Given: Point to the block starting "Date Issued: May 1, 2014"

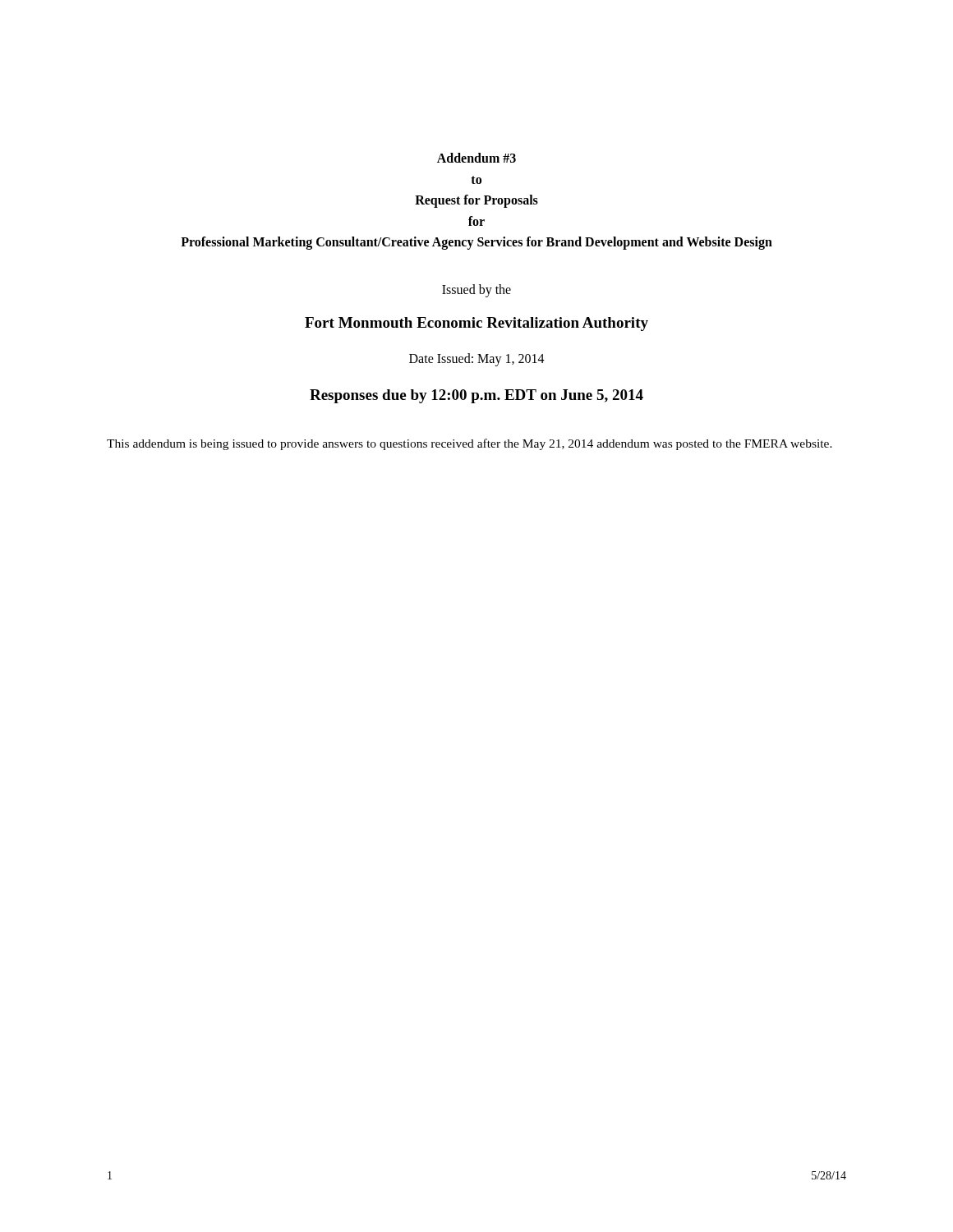Looking at the screenshot, I should (x=476, y=358).
